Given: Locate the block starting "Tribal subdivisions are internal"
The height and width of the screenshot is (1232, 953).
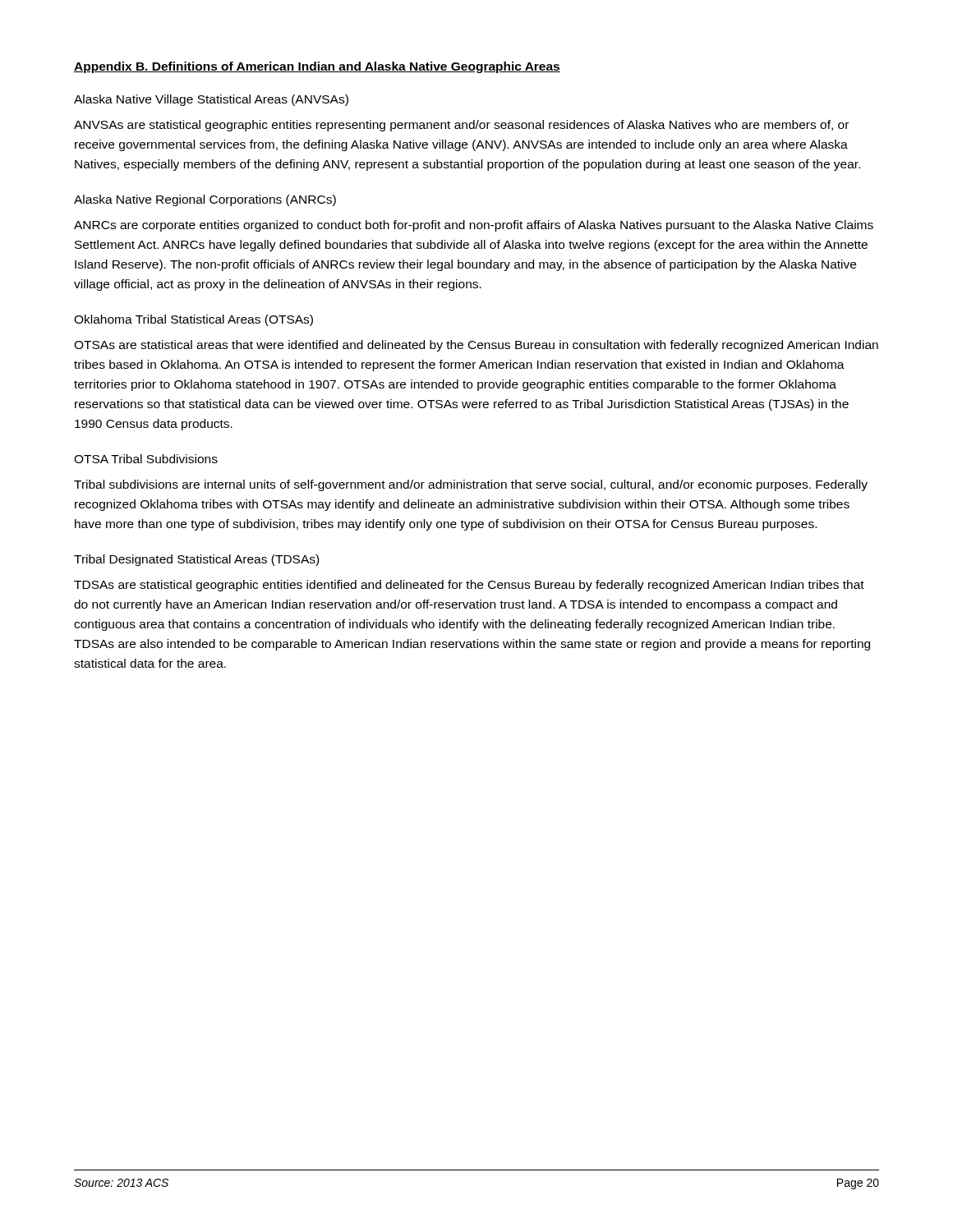Looking at the screenshot, I should (476, 505).
